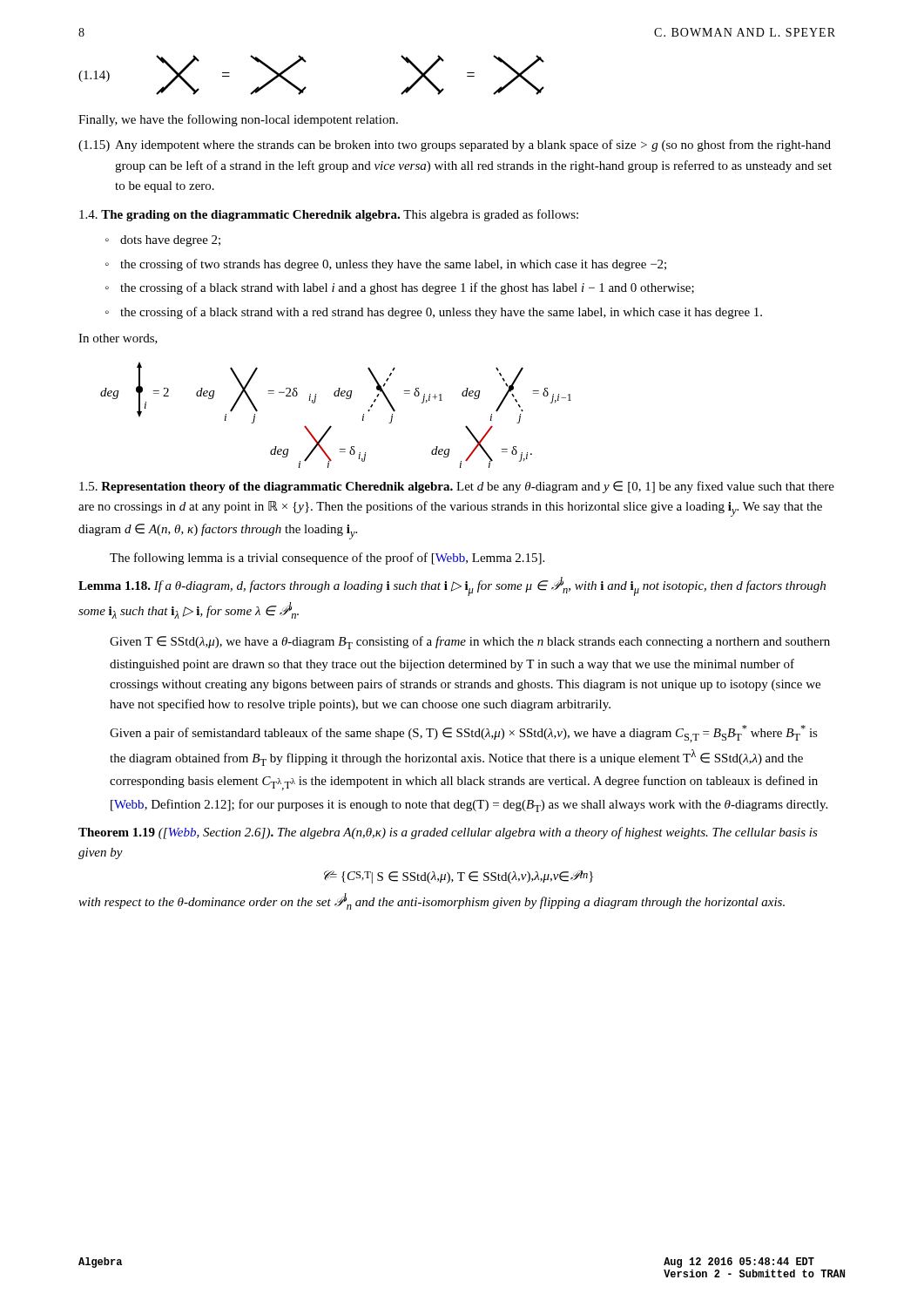Locate the text block that reads "The following lemma is a trivial"
This screenshot has width=924, height=1307.
328,557
